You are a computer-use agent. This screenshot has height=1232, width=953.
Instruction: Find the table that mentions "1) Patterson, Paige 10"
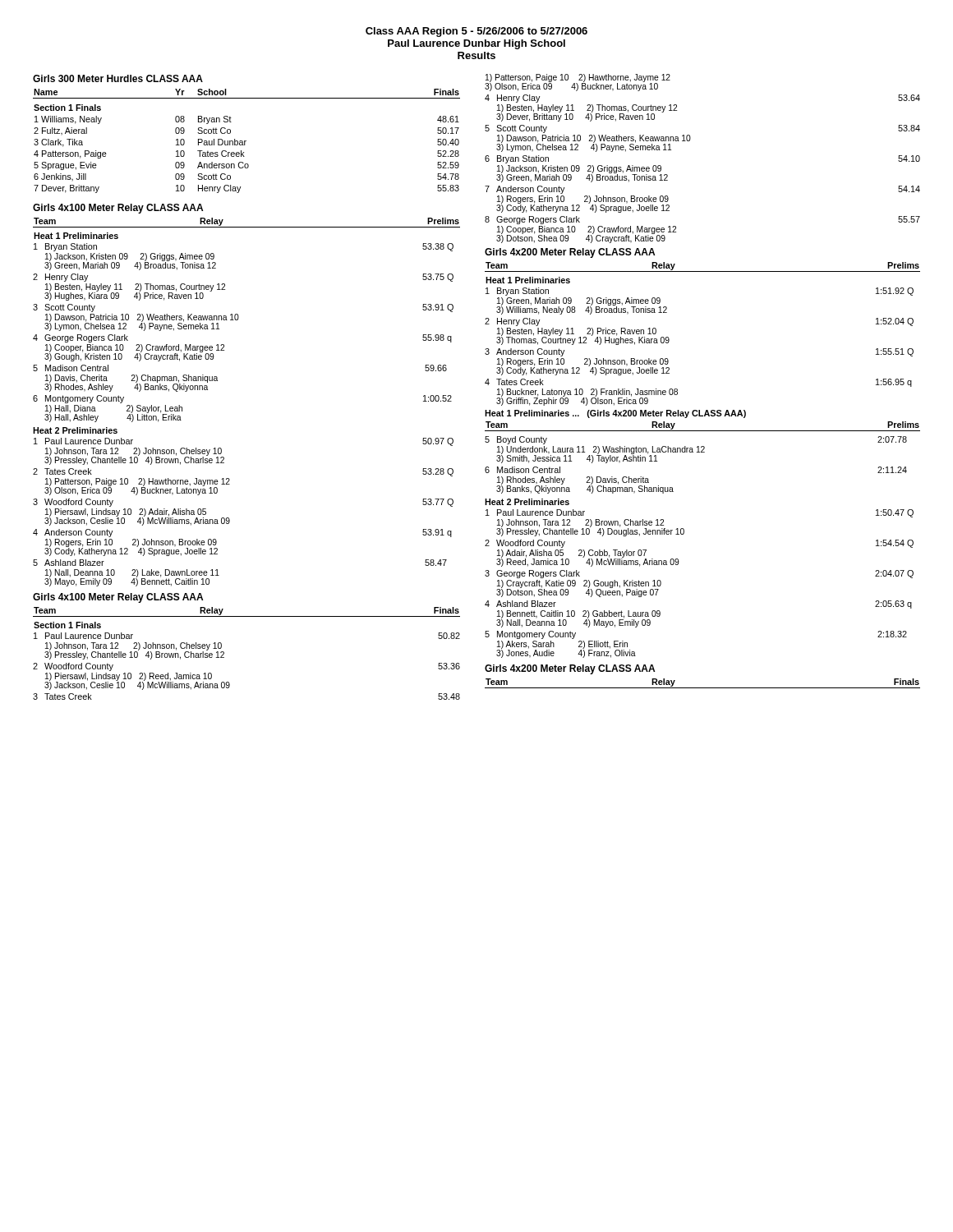[702, 158]
